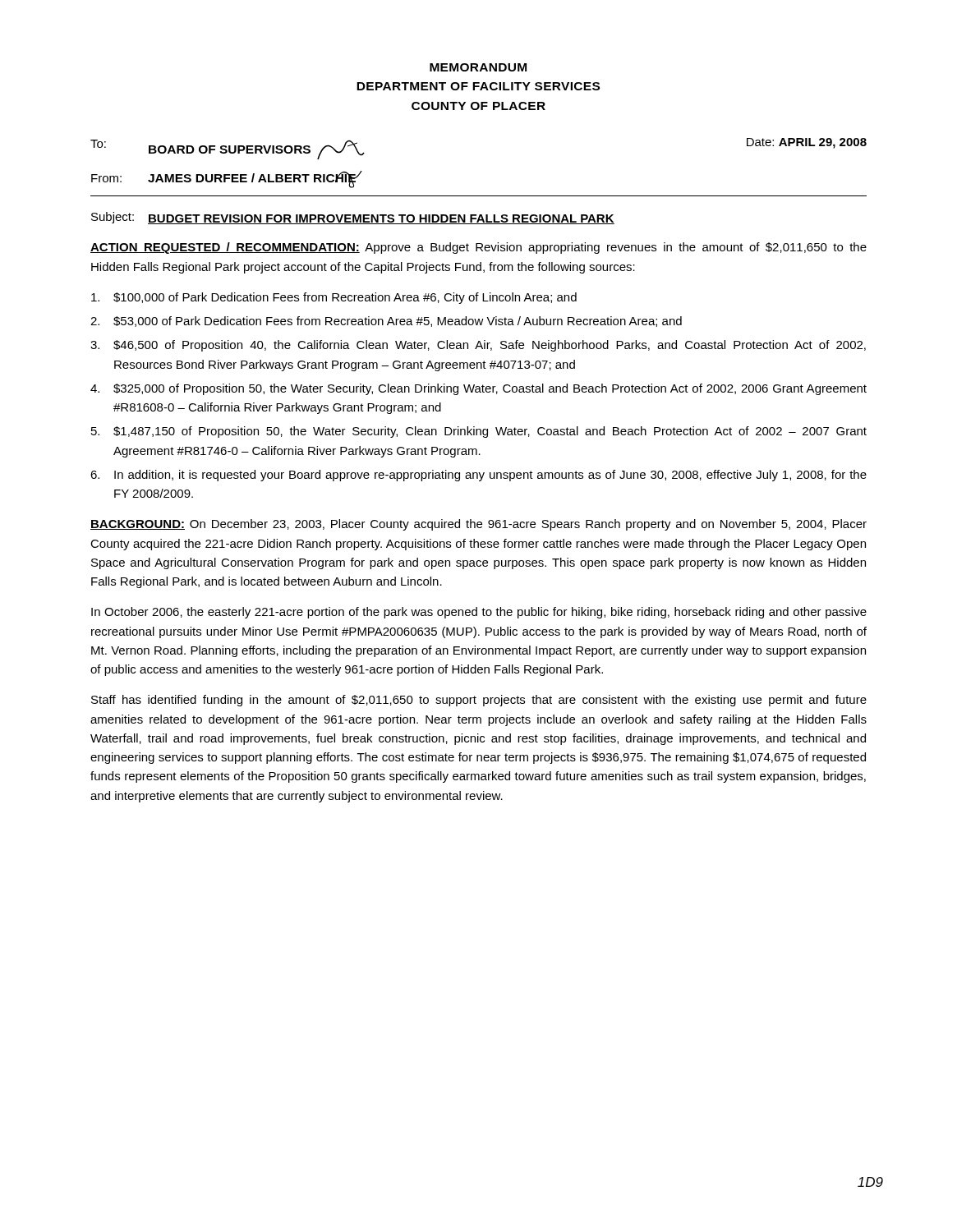
Task: Find the text block that says "ACTION REQUESTED / RECOMMENDATION: Approve a"
Action: (478, 257)
